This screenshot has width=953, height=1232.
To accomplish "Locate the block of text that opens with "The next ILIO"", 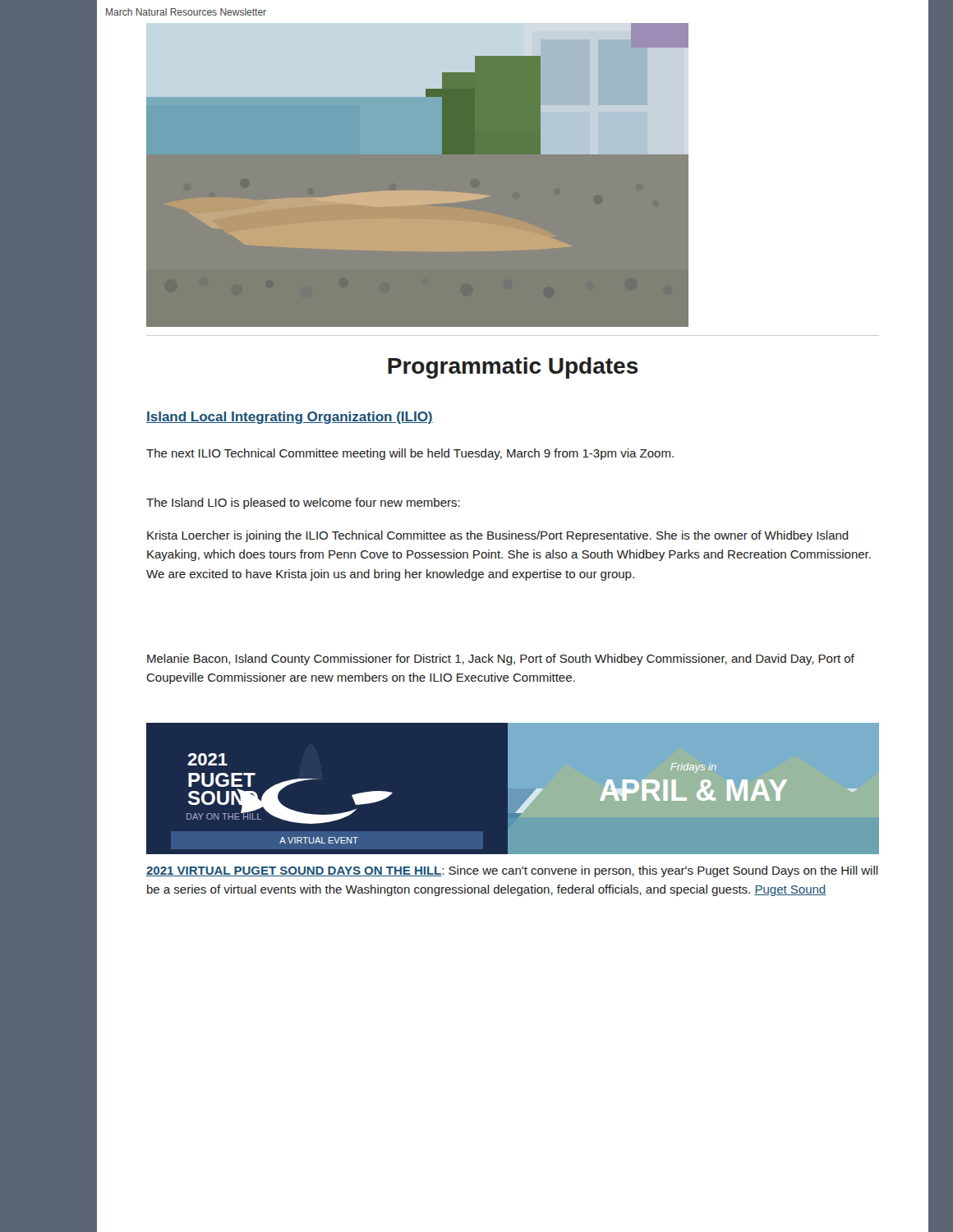I will (410, 453).
